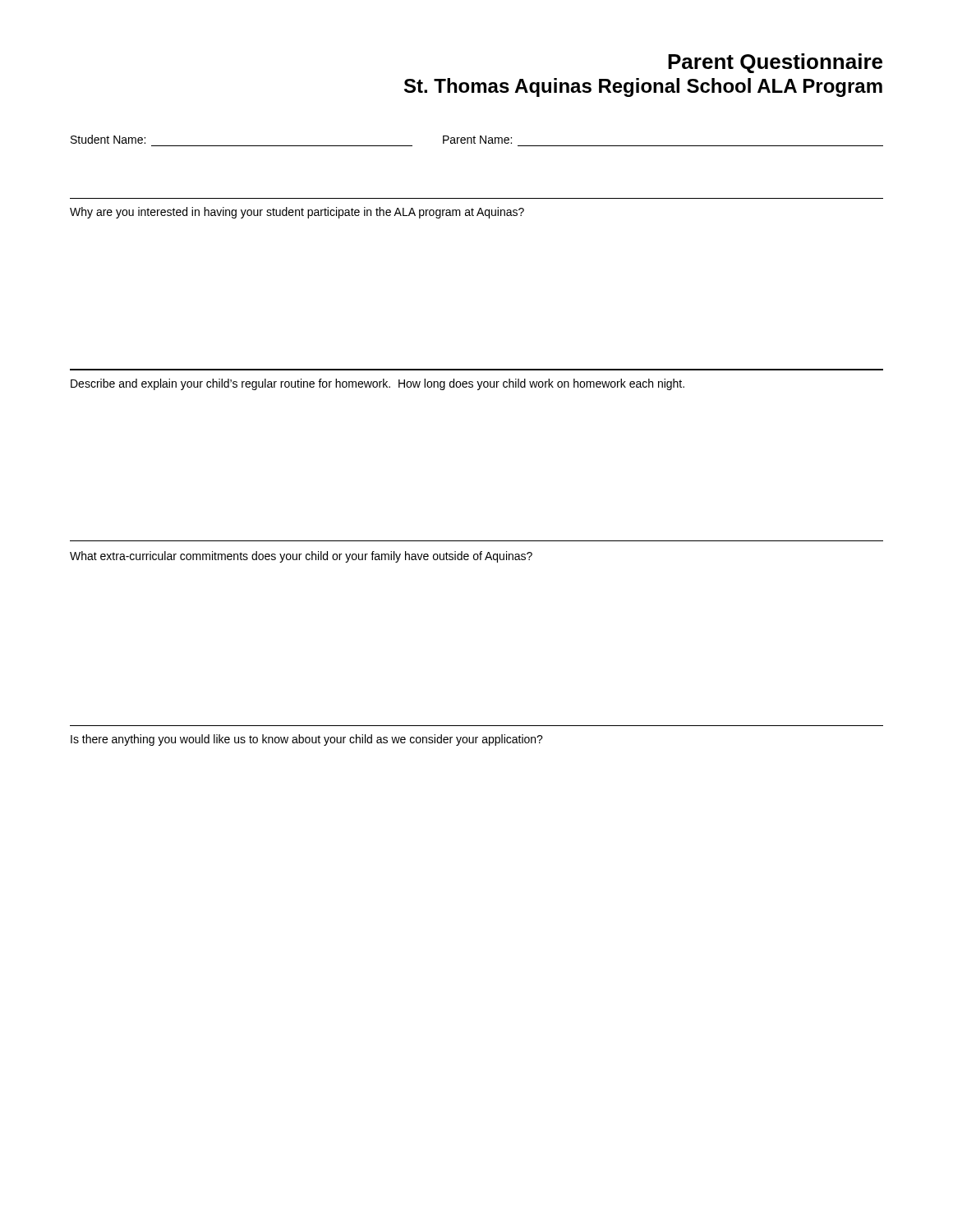This screenshot has width=953, height=1232.
Task: Point to the region starting "What extra-curricular commitments does your child"
Action: tap(301, 557)
